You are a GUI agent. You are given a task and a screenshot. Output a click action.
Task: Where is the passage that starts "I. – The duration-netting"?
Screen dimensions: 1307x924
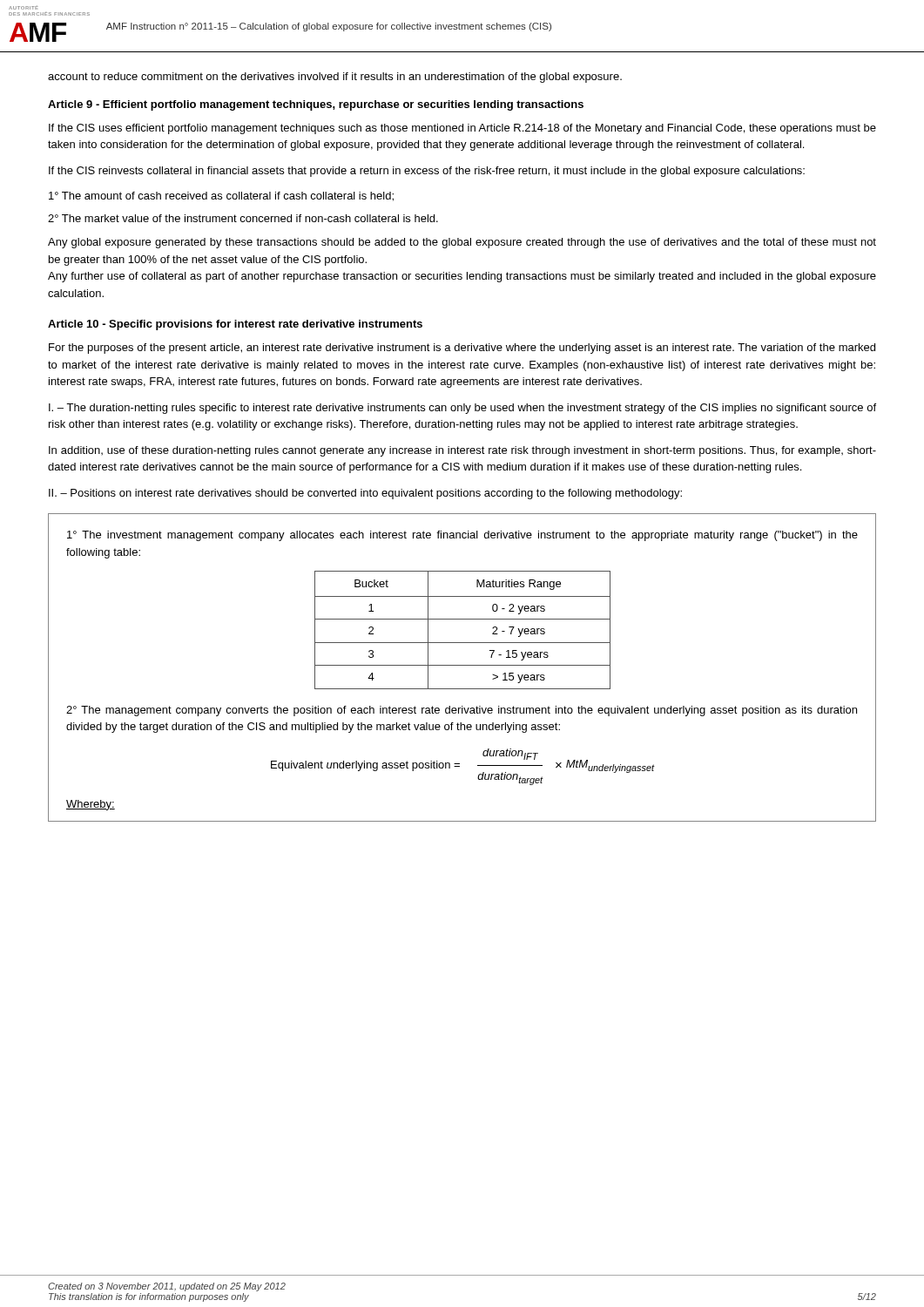[462, 416]
